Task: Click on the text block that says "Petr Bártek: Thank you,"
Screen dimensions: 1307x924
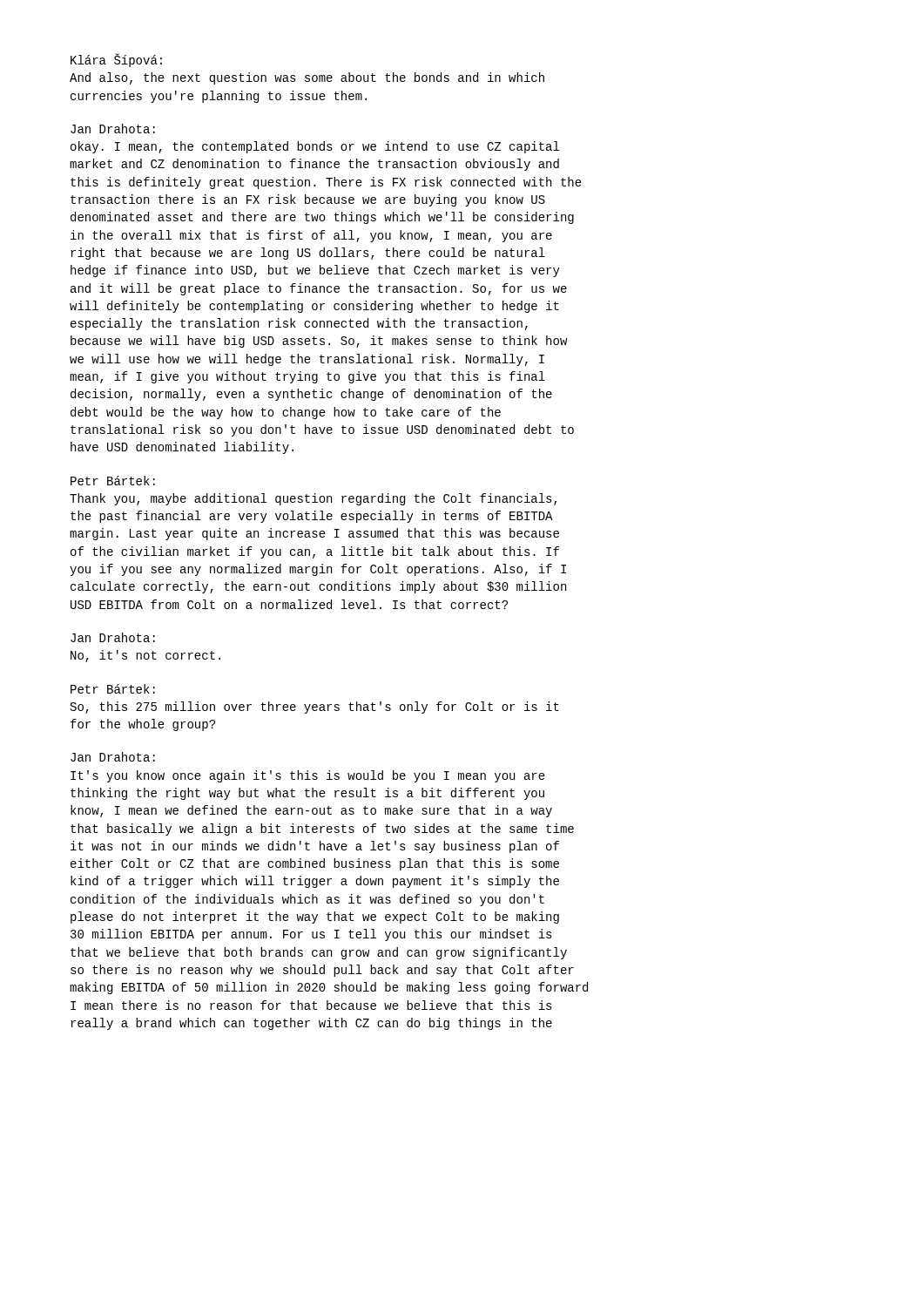Action: 462,543
